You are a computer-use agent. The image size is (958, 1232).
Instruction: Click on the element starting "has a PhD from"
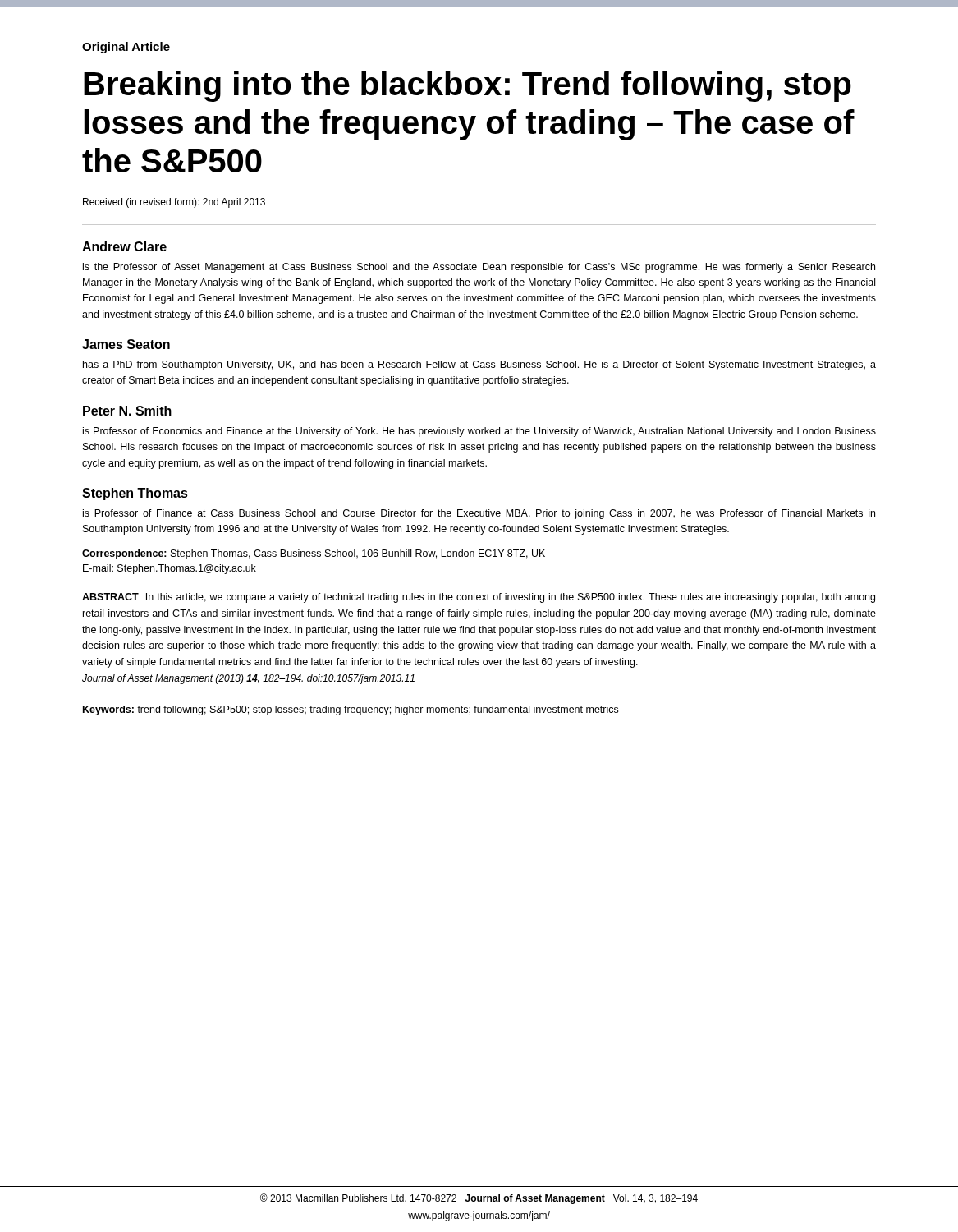coord(479,373)
